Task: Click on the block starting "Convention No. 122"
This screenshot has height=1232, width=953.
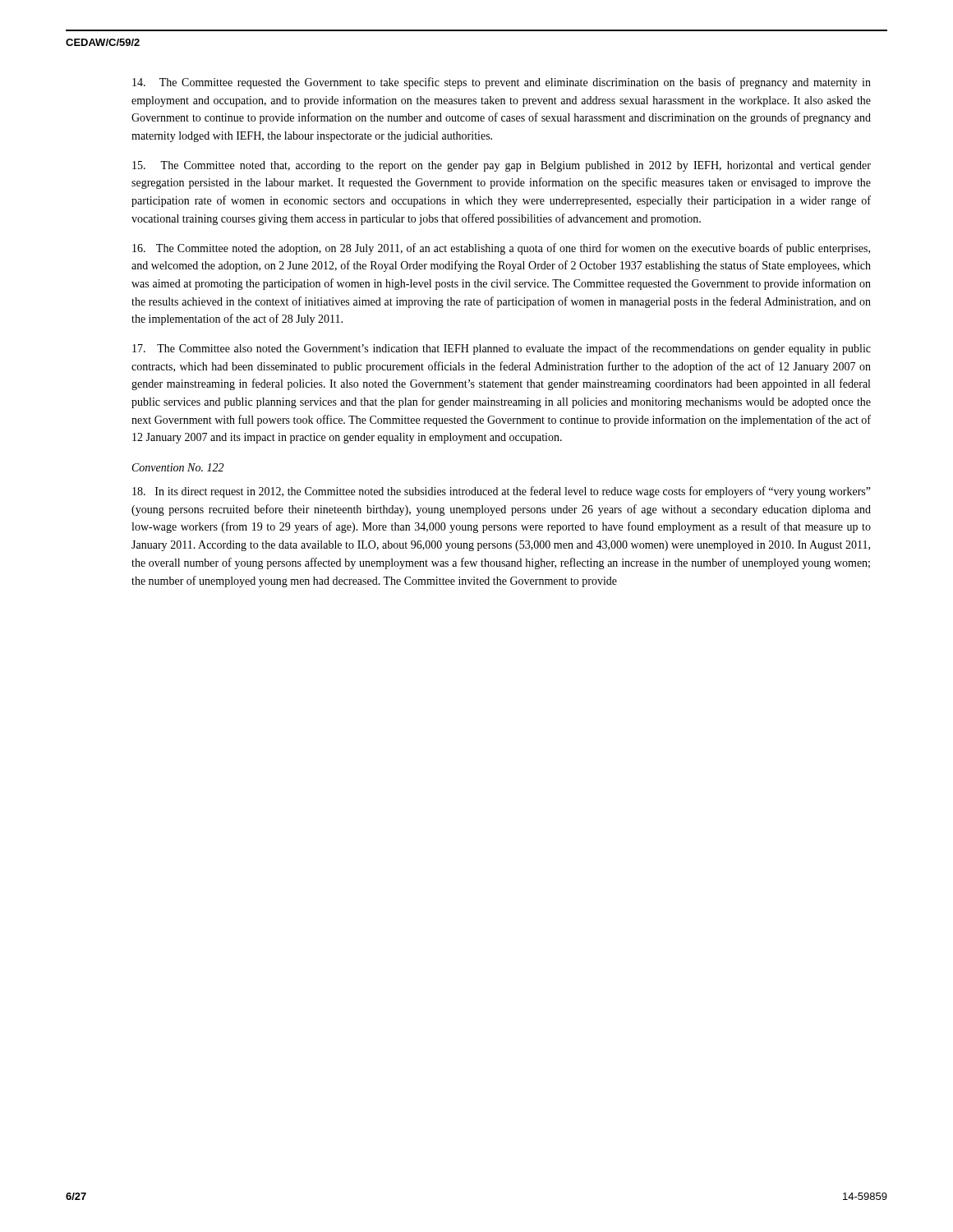Action: (x=178, y=468)
